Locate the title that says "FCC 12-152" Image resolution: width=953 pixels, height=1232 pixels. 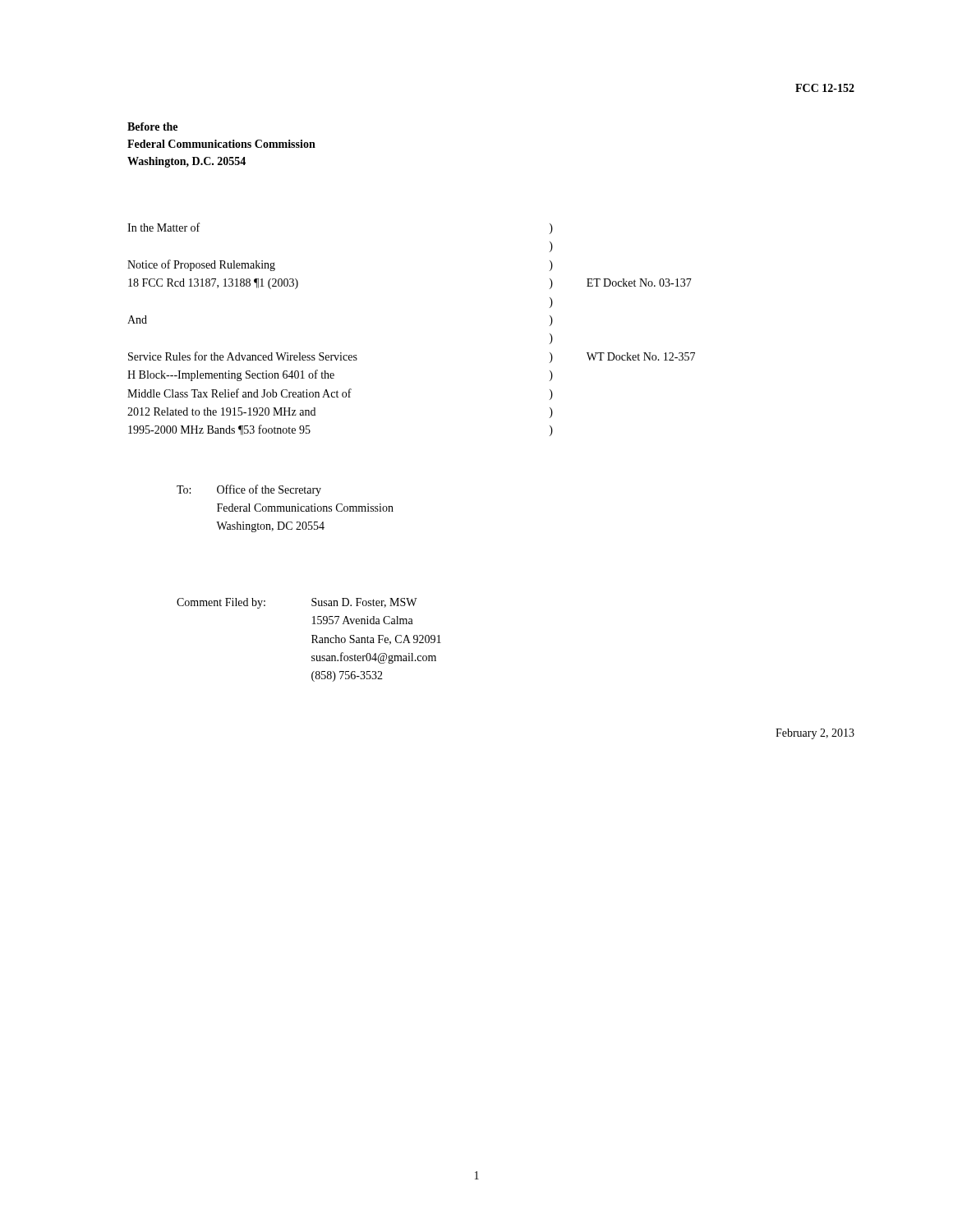tap(825, 88)
